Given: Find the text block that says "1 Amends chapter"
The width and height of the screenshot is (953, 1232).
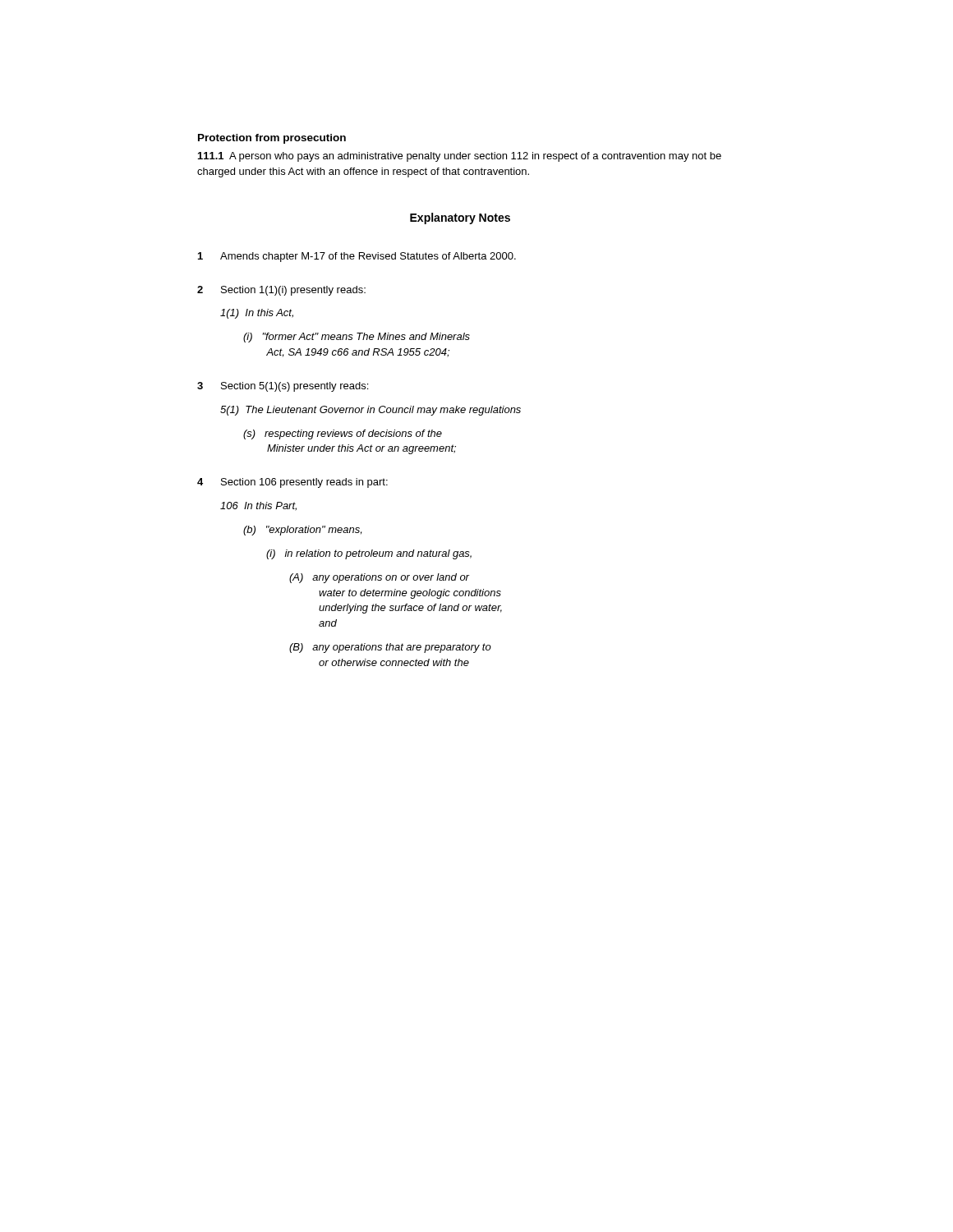Looking at the screenshot, I should (460, 256).
